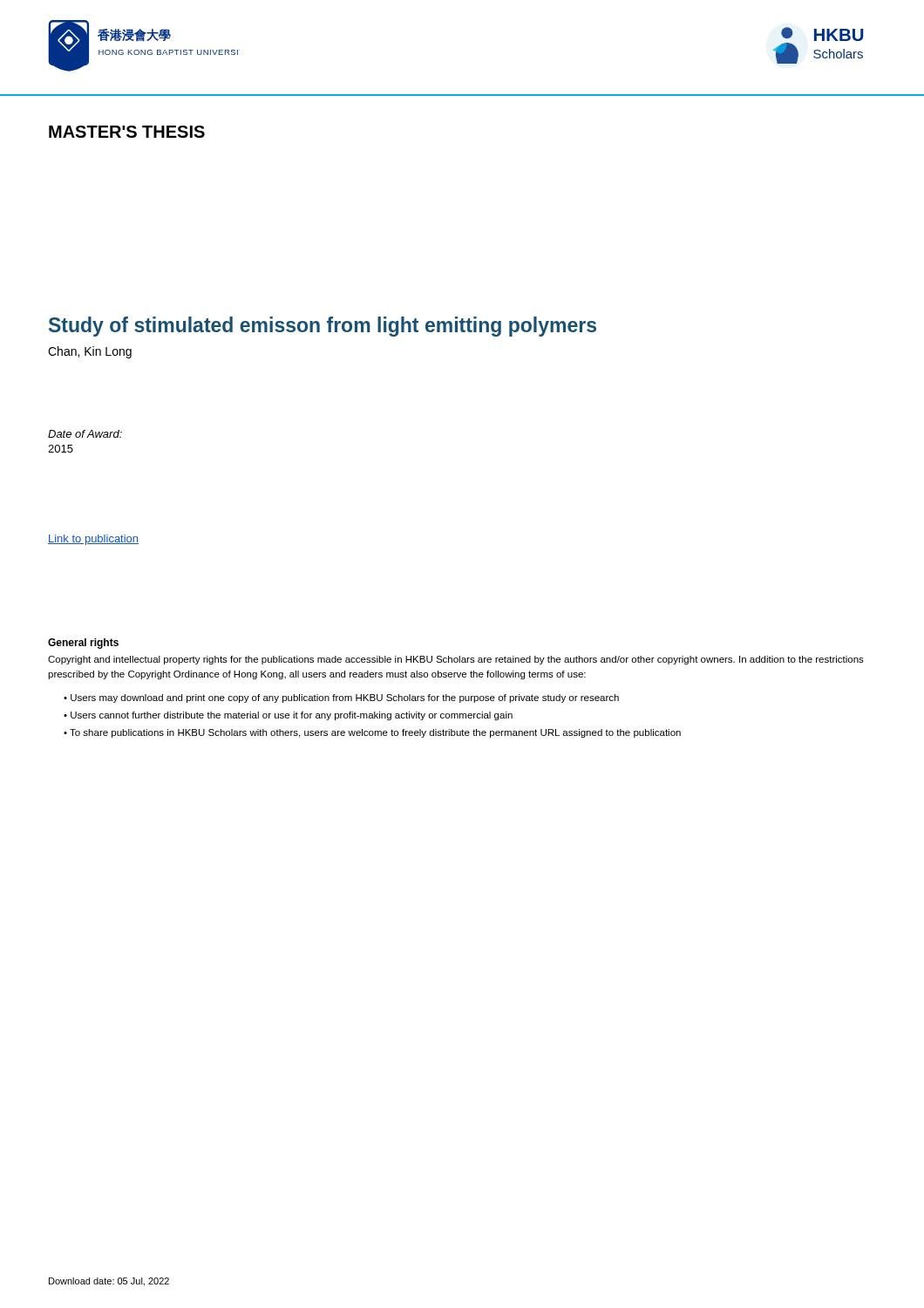Where is the passage that starts "• Users cannot further distribute the"?
Viewport: 924px width, 1308px height.
288,715
